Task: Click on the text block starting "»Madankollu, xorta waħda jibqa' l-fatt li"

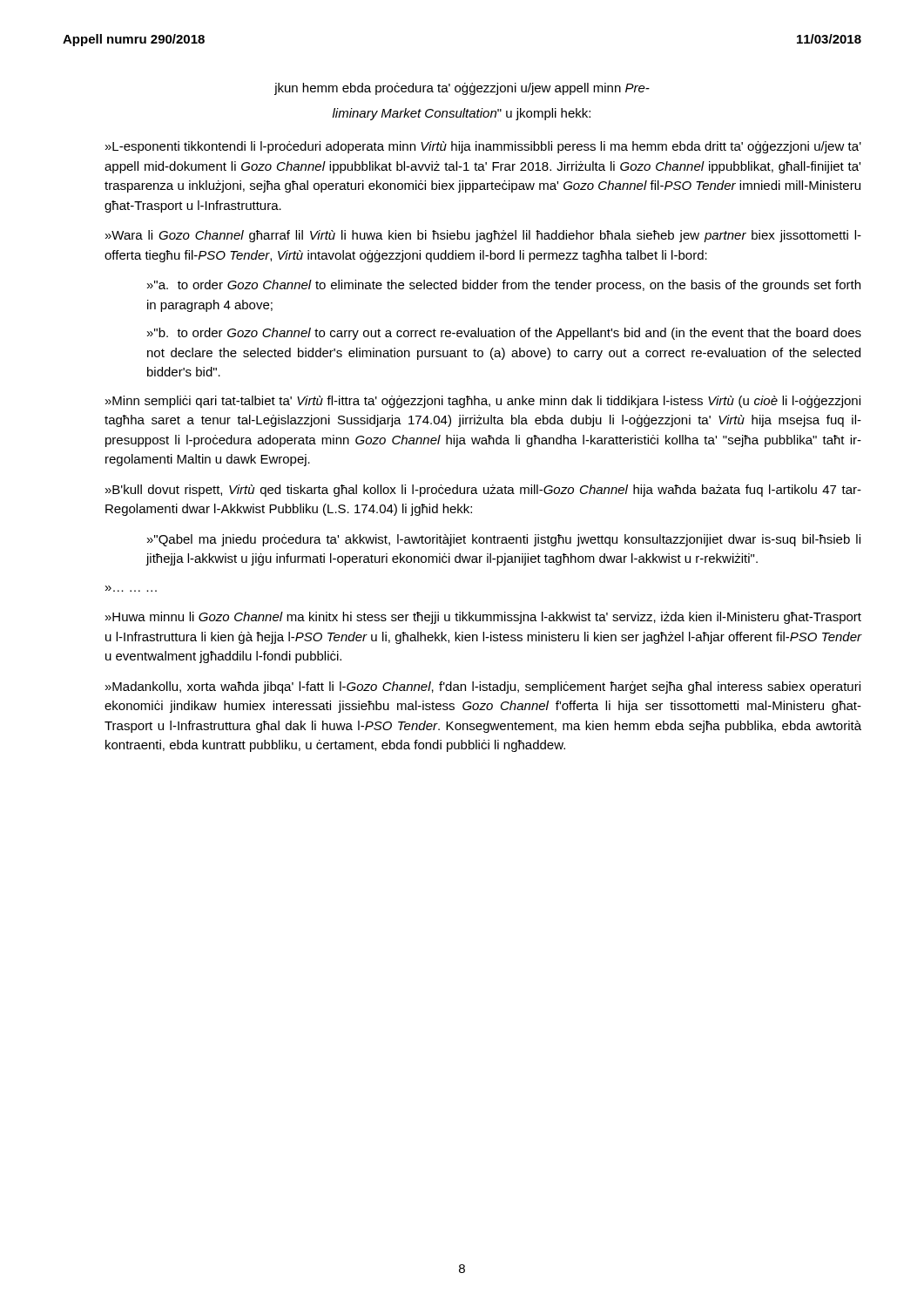Action: [483, 715]
